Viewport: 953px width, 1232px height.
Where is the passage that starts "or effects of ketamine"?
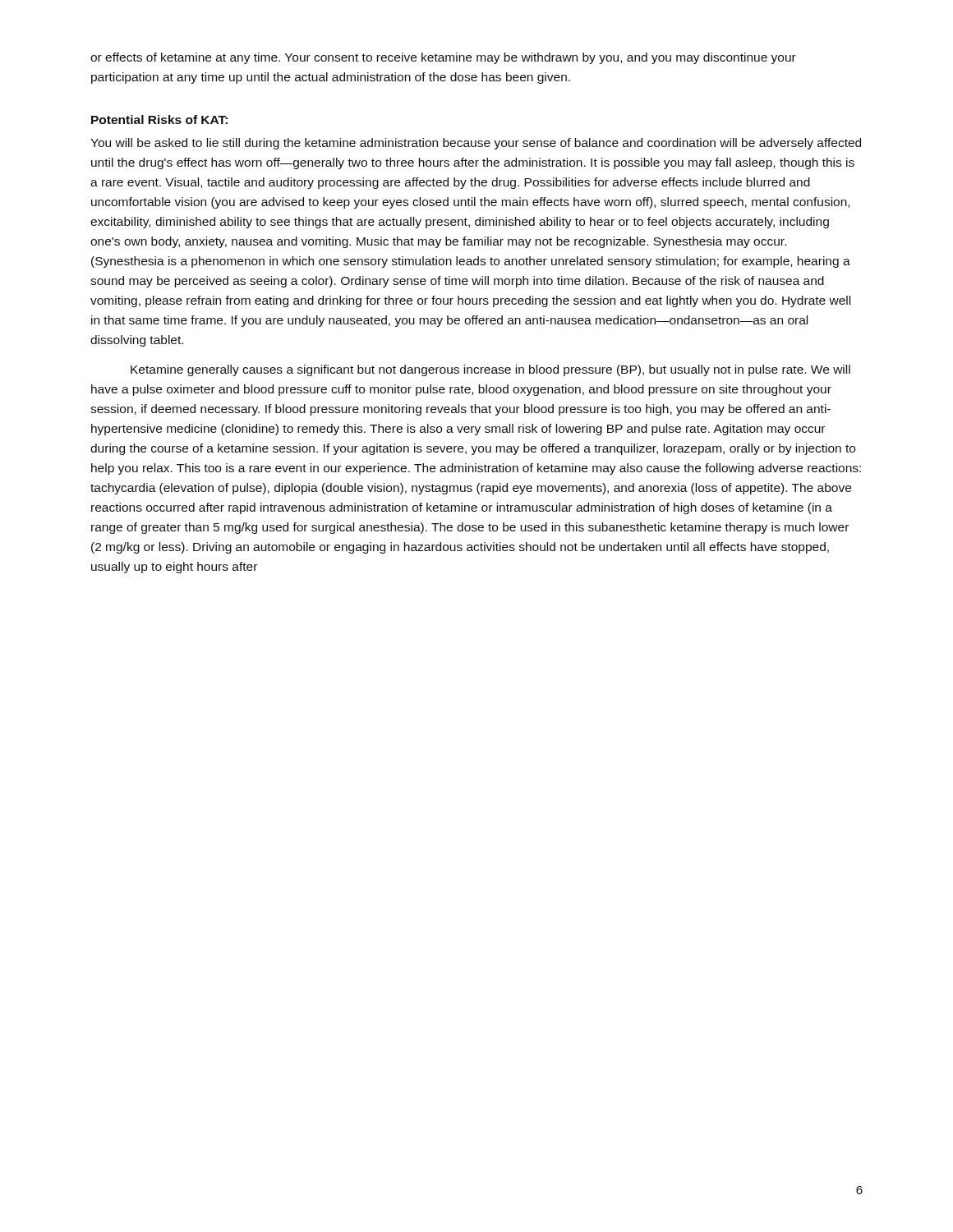(x=476, y=67)
